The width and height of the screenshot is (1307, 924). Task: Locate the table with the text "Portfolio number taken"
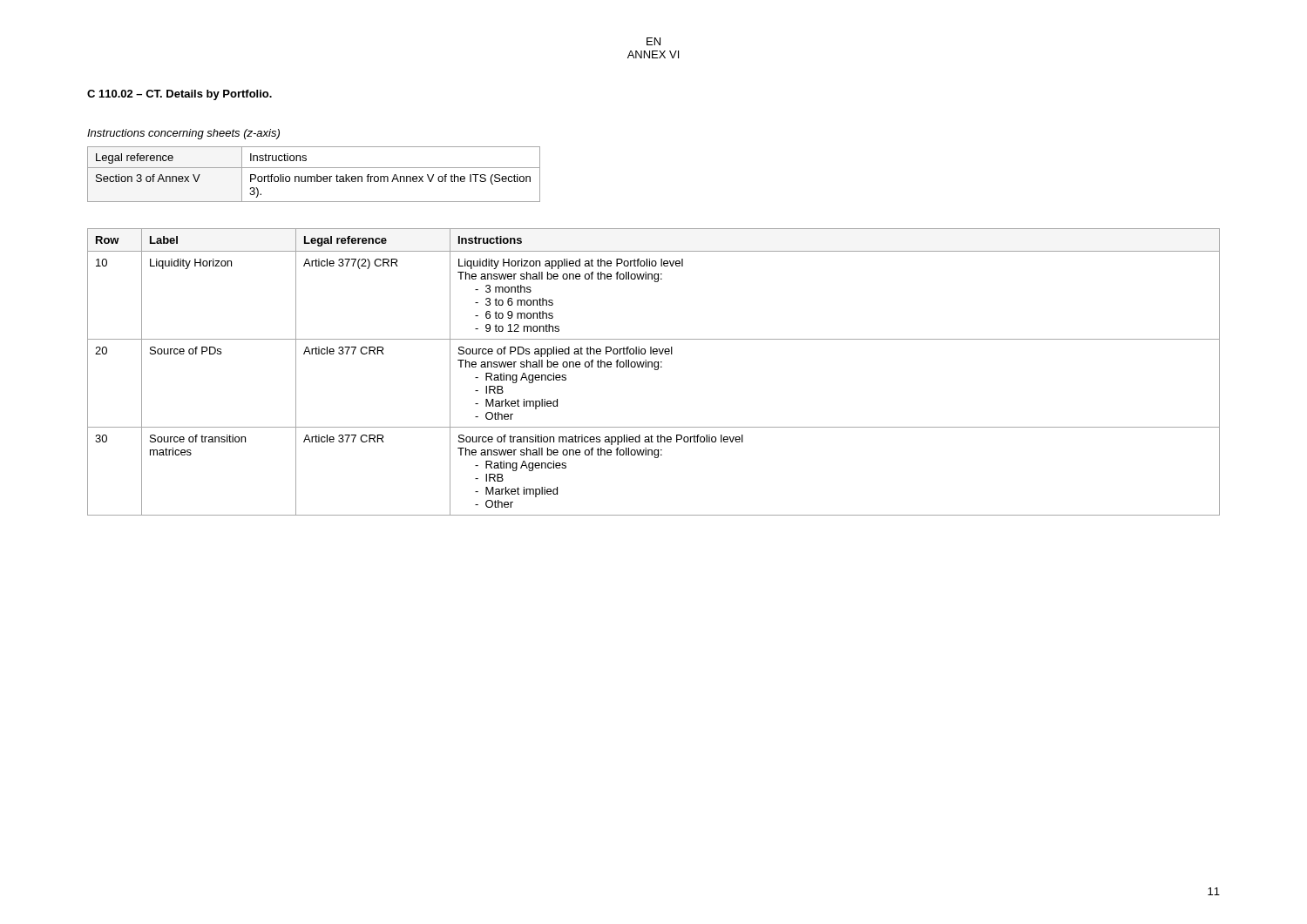click(x=654, y=174)
